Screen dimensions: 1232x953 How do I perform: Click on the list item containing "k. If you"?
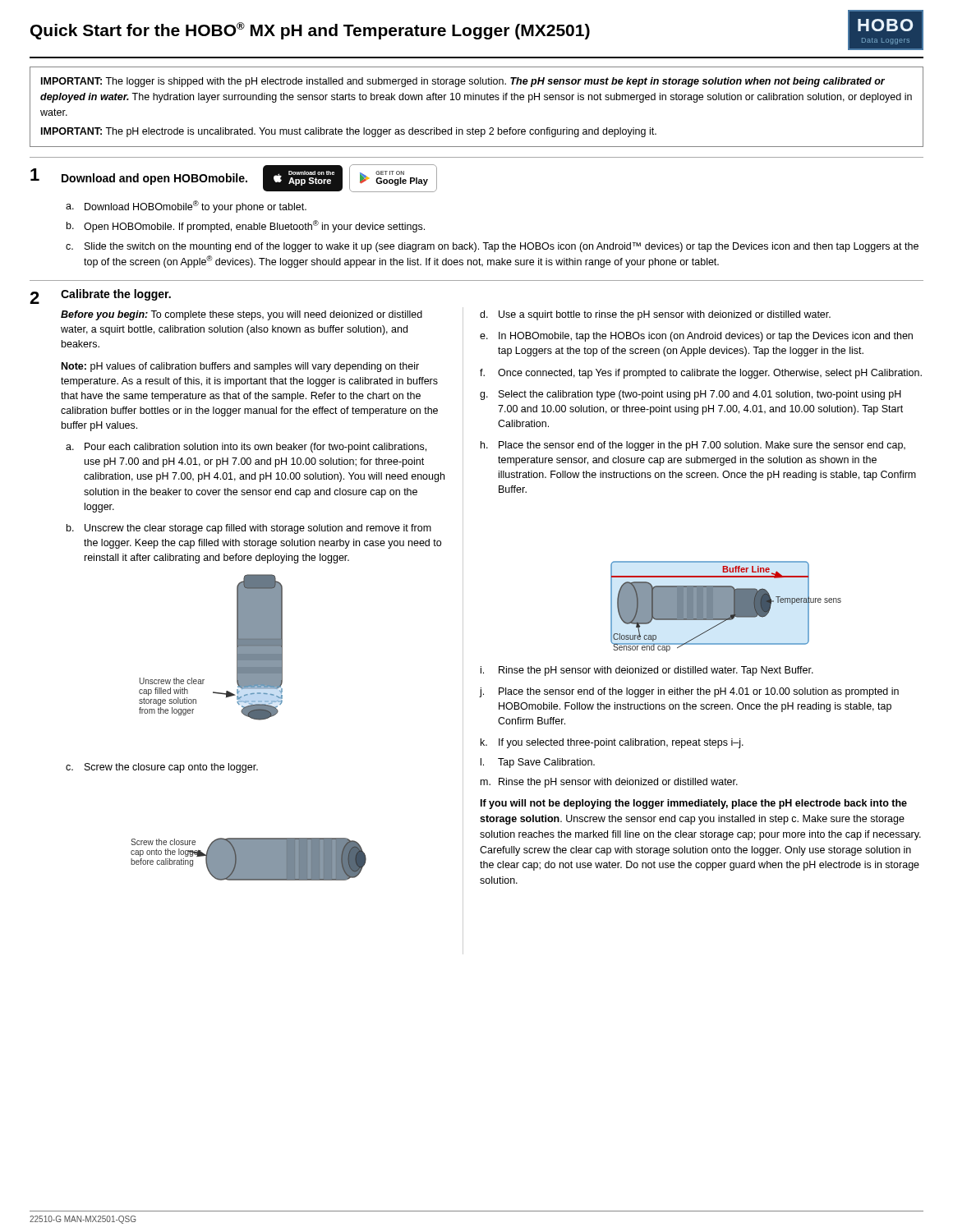click(x=612, y=743)
